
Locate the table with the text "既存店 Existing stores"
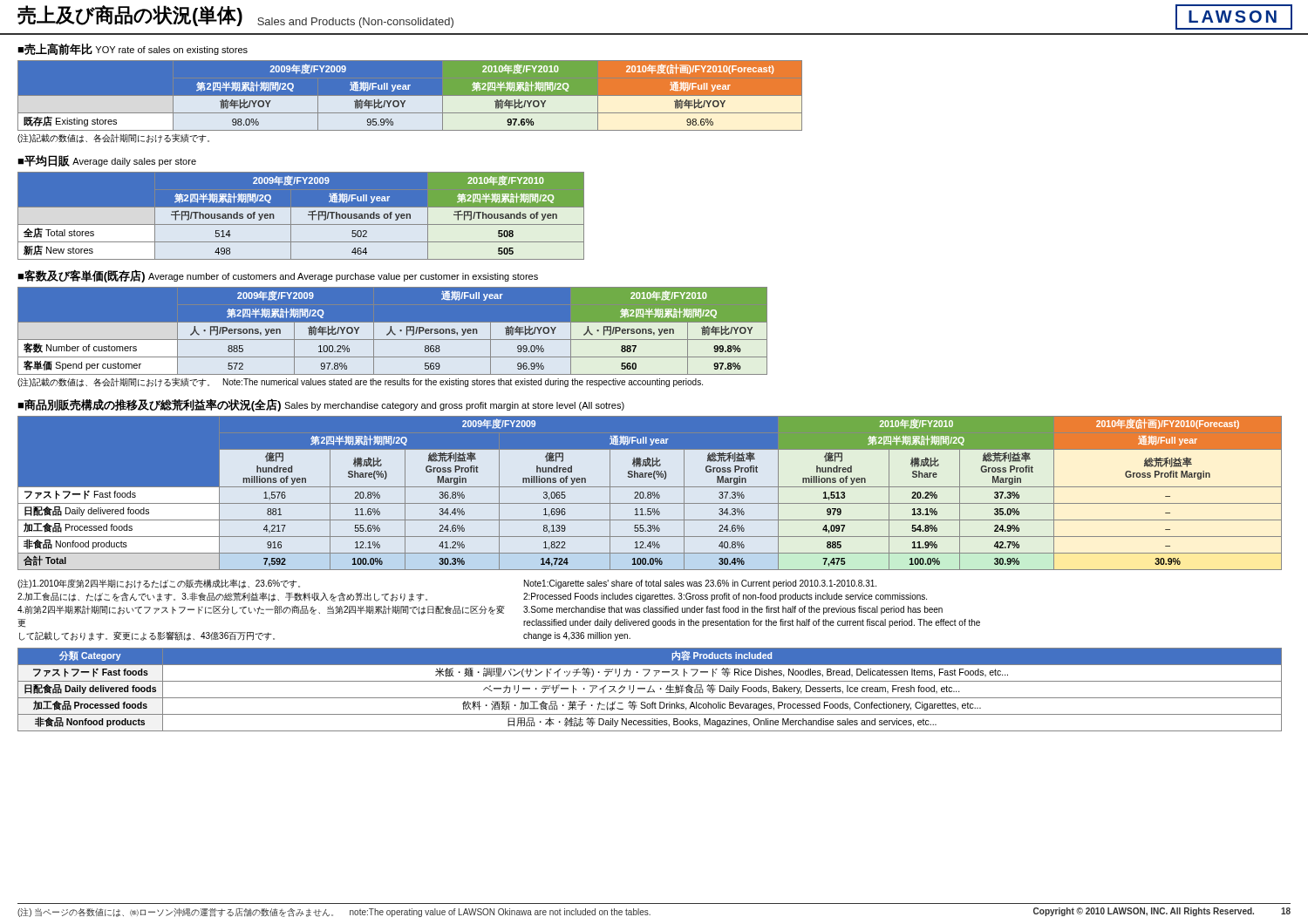[x=654, y=95]
